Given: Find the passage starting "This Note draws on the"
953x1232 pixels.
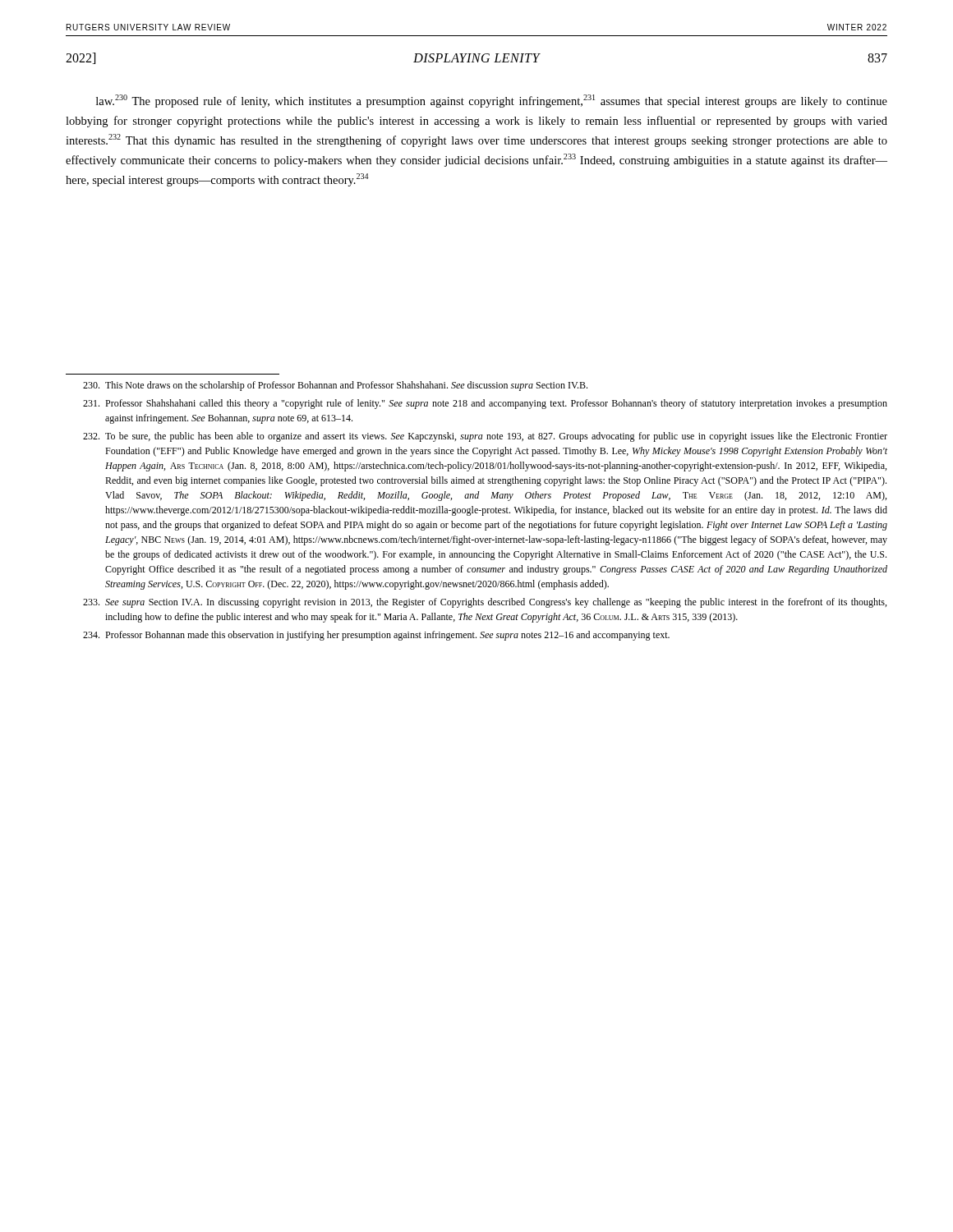Looking at the screenshot, I should tap(476, 510).
